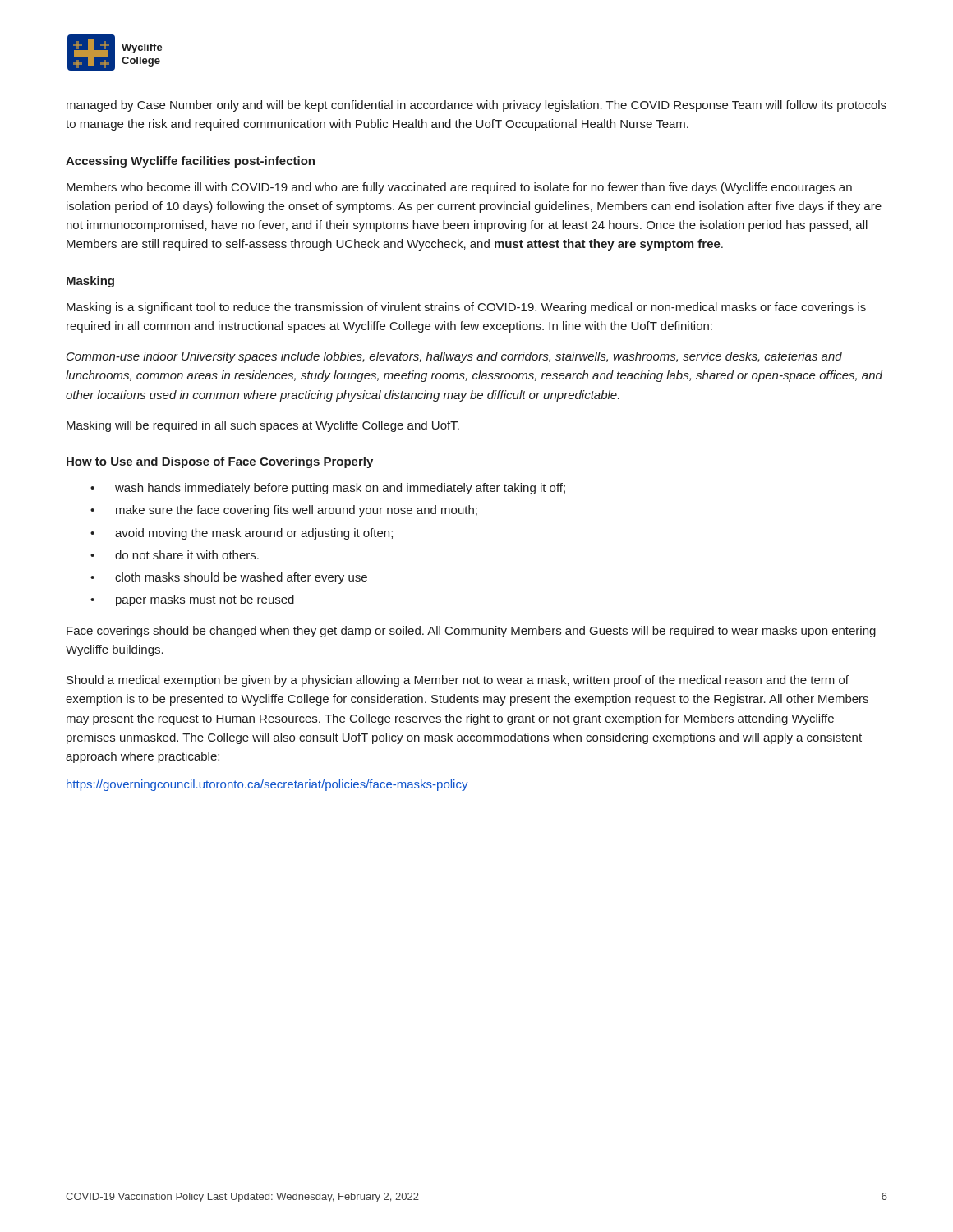Select the list item containing "• make sure the face covering fits well"
The height and width of the screenshot is (1232, 953).
tap(284, 510)
